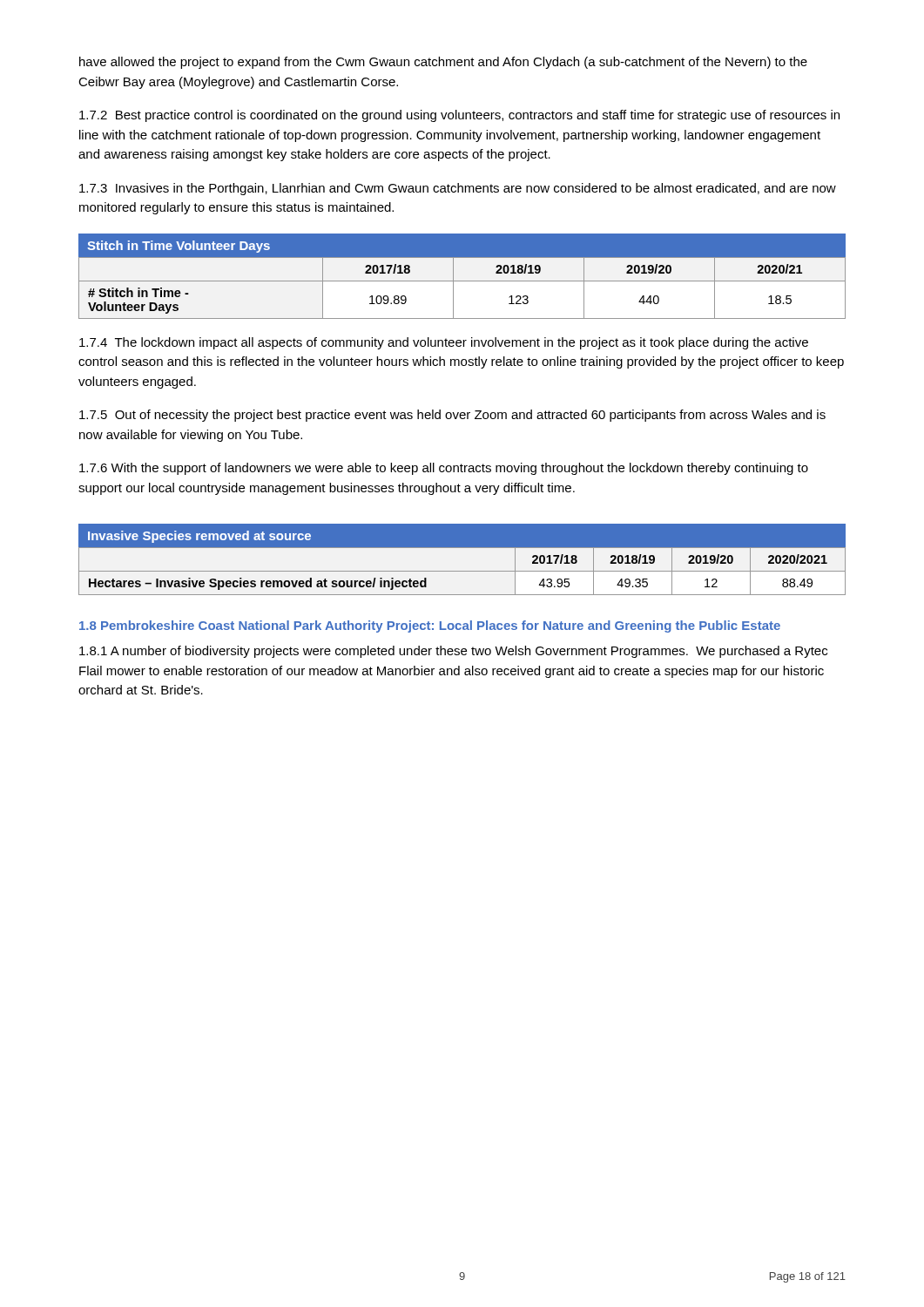The height and width of the screenshot is (1307, 924).
Task: Where is the passage that starts "7.2 Best practice control"?
Action: point(459,134)
